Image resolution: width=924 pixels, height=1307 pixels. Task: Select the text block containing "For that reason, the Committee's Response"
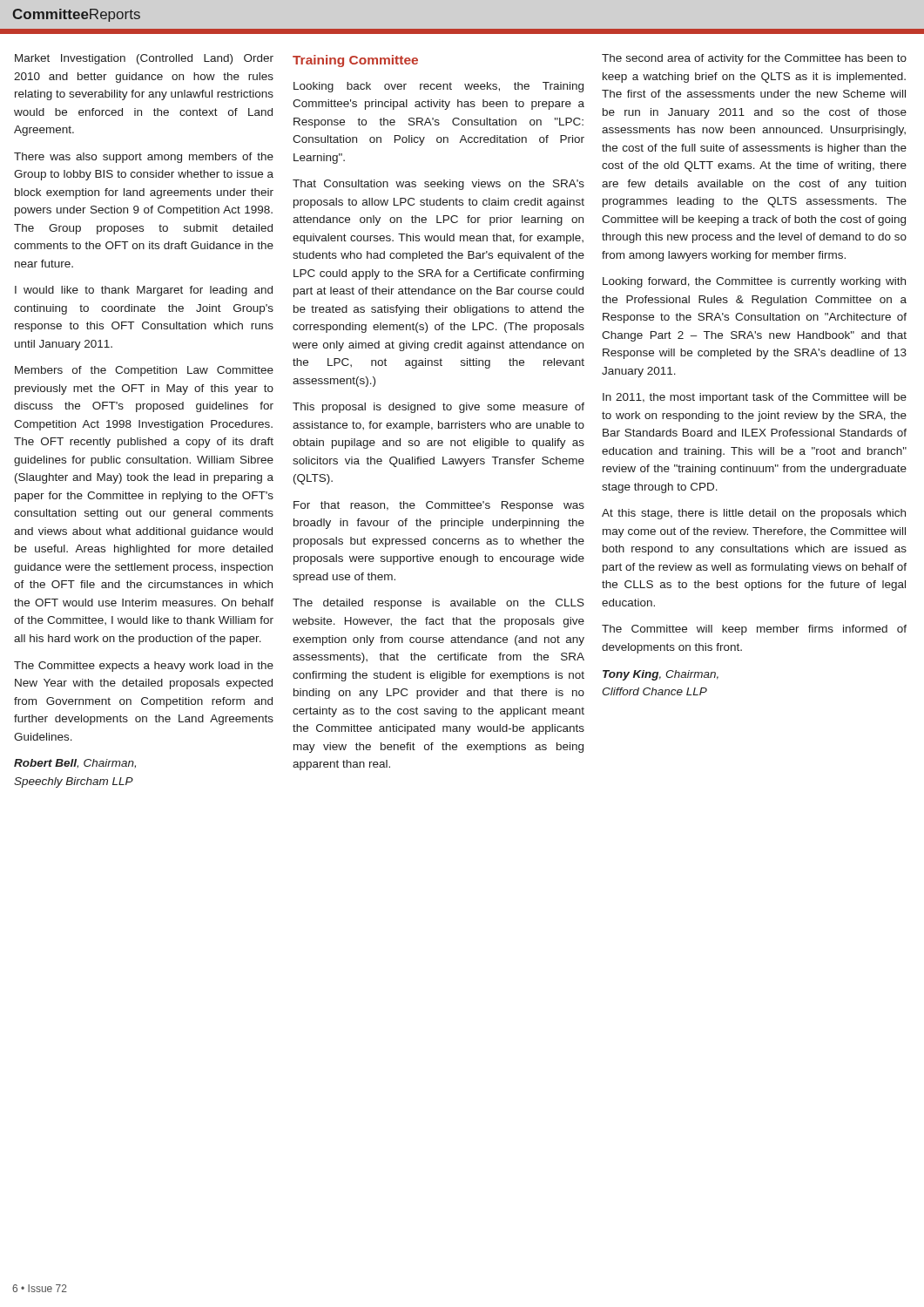[438, 541]
